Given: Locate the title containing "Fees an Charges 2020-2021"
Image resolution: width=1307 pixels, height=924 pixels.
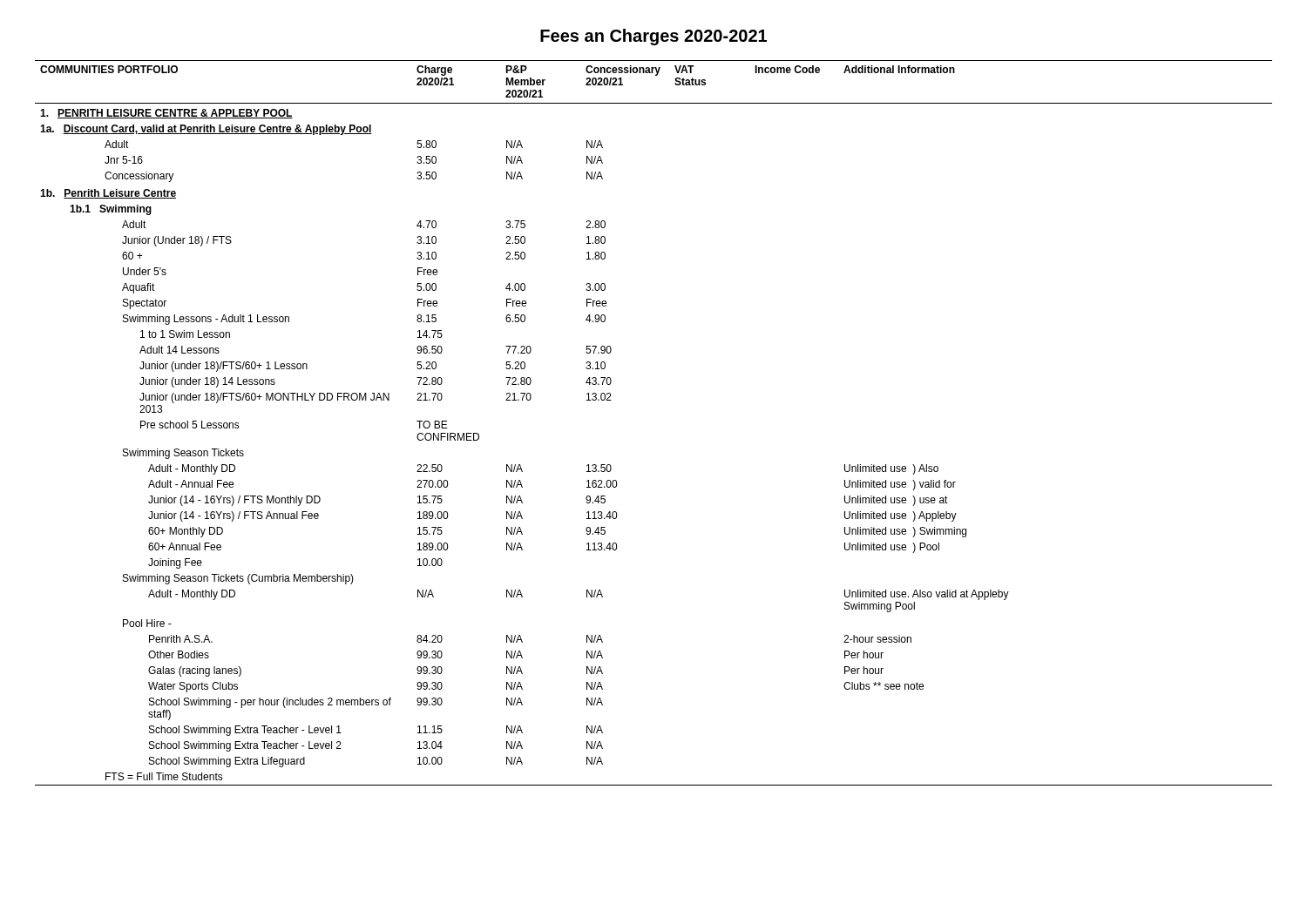Looking at the screenshot, I should click(x=654, y=36).
